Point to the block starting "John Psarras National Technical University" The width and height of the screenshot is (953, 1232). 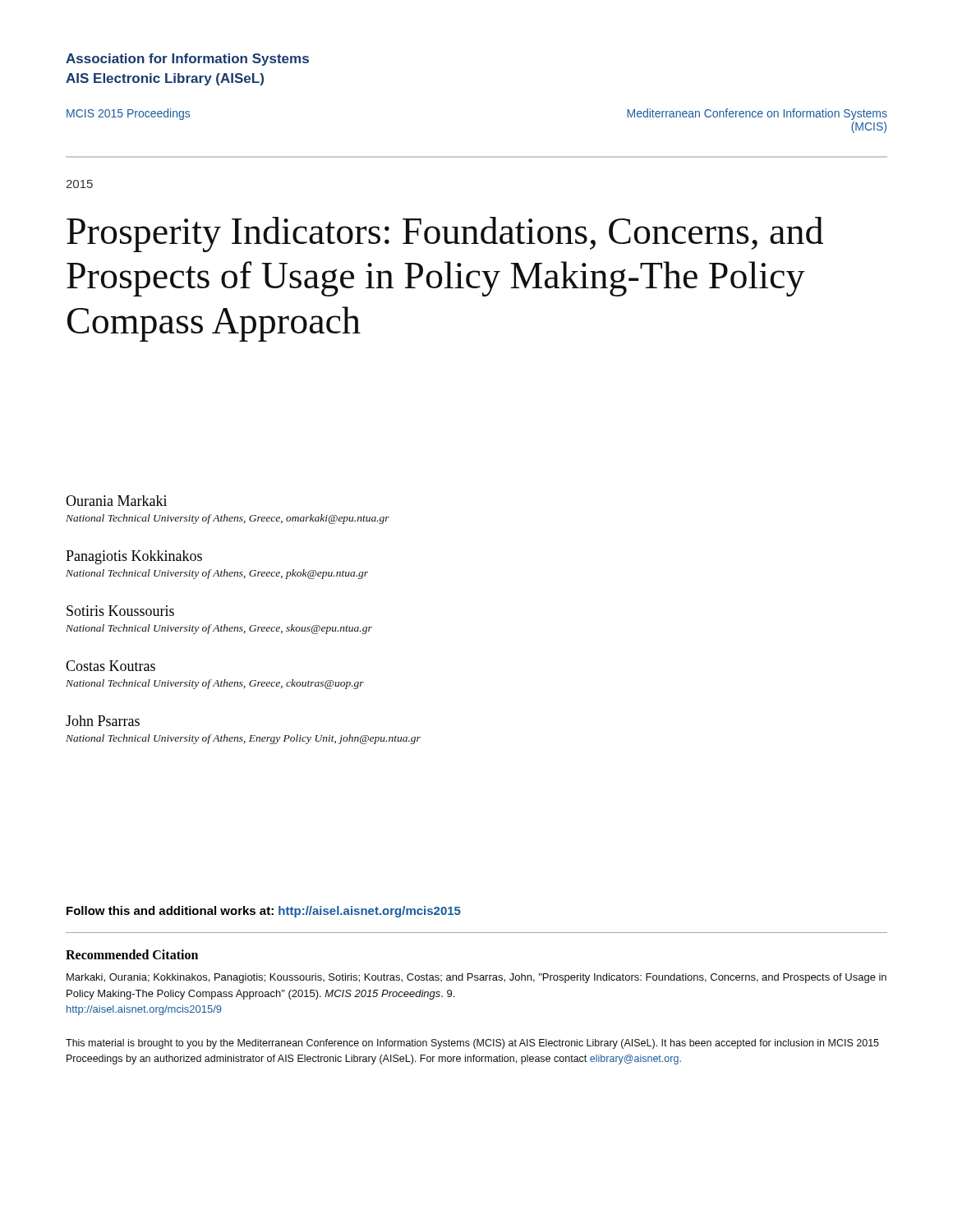(x=103, y=721)
